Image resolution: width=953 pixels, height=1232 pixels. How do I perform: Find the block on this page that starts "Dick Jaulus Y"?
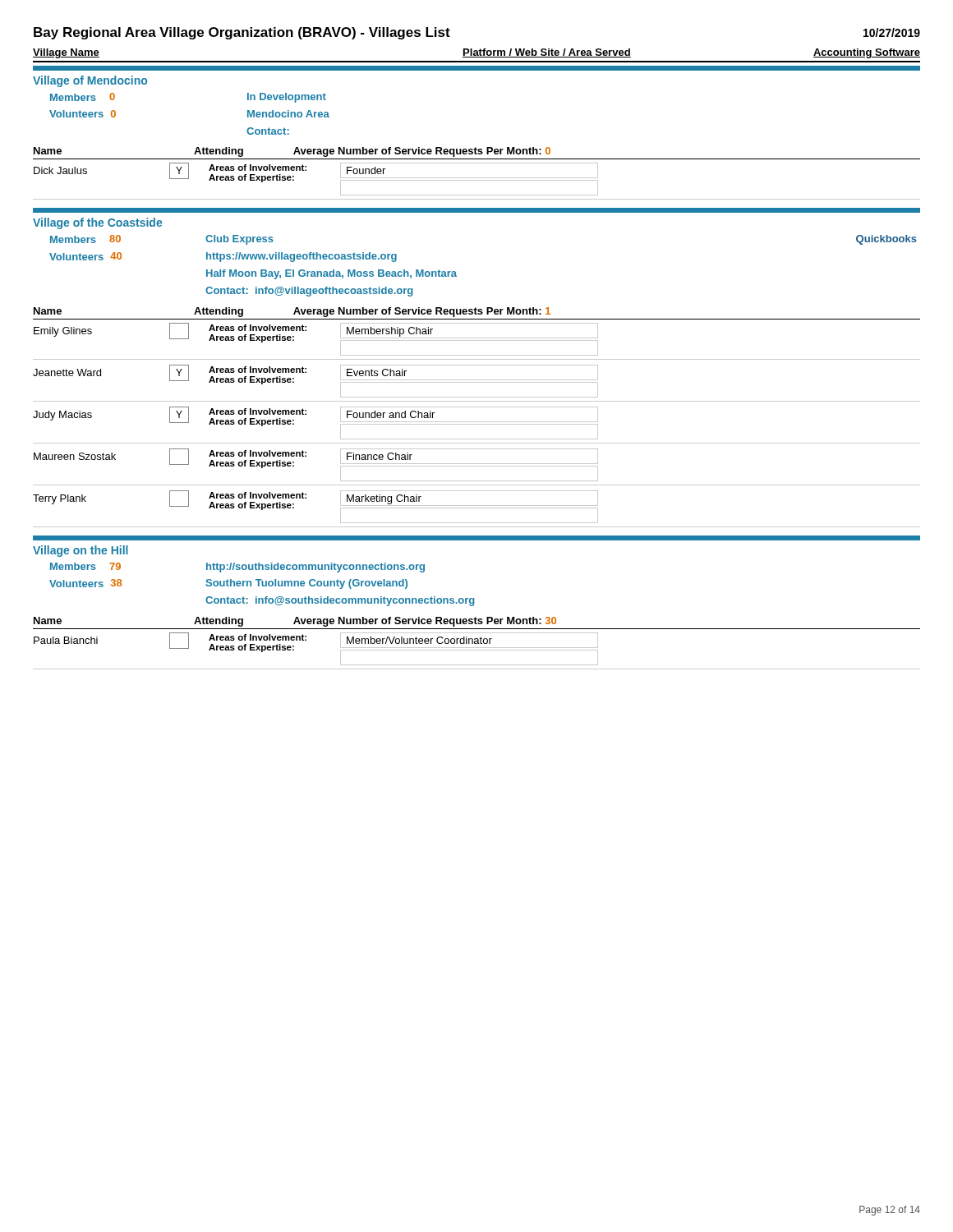click(315, 179)
